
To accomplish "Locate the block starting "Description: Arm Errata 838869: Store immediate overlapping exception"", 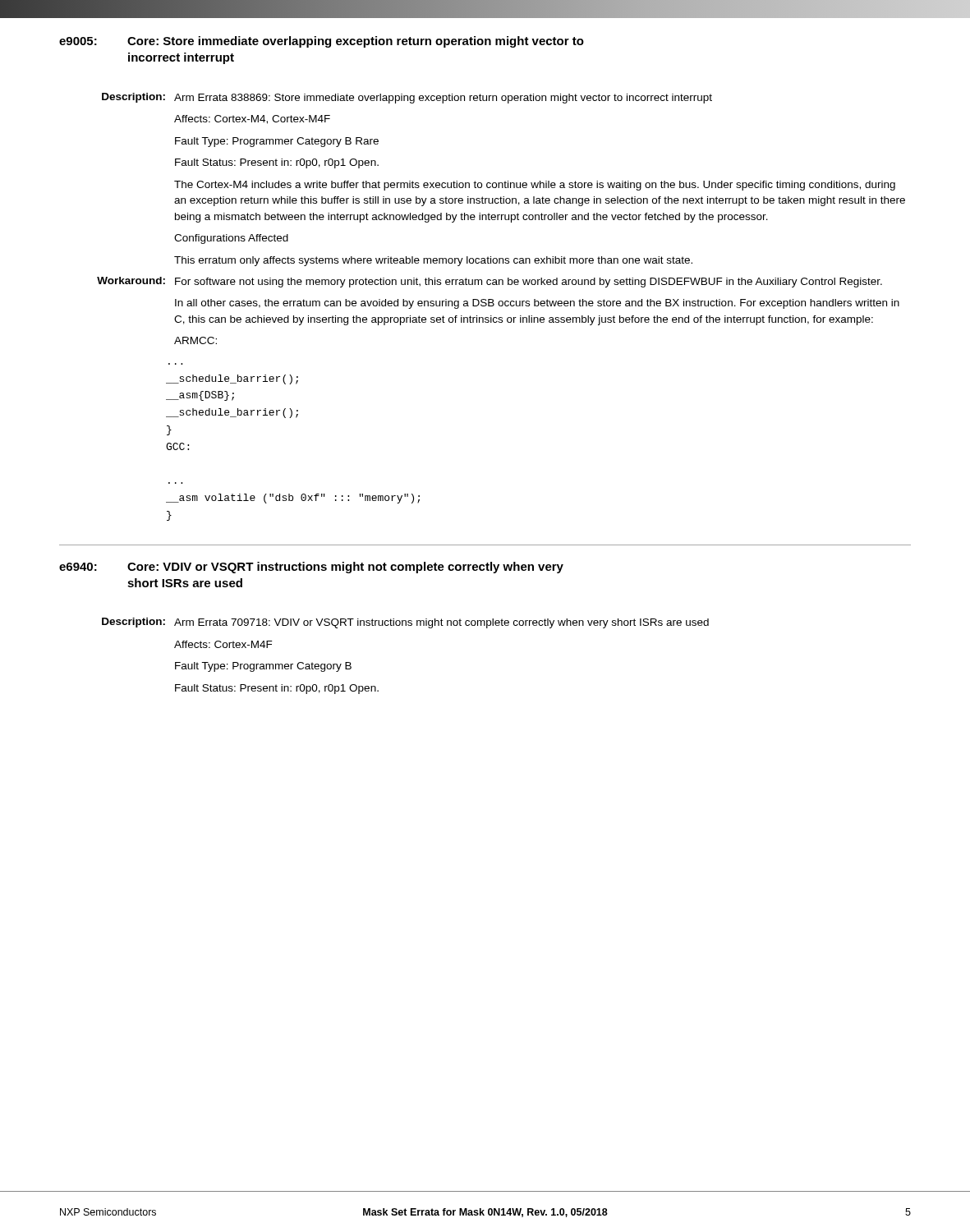I will click(x=485, y=179).
